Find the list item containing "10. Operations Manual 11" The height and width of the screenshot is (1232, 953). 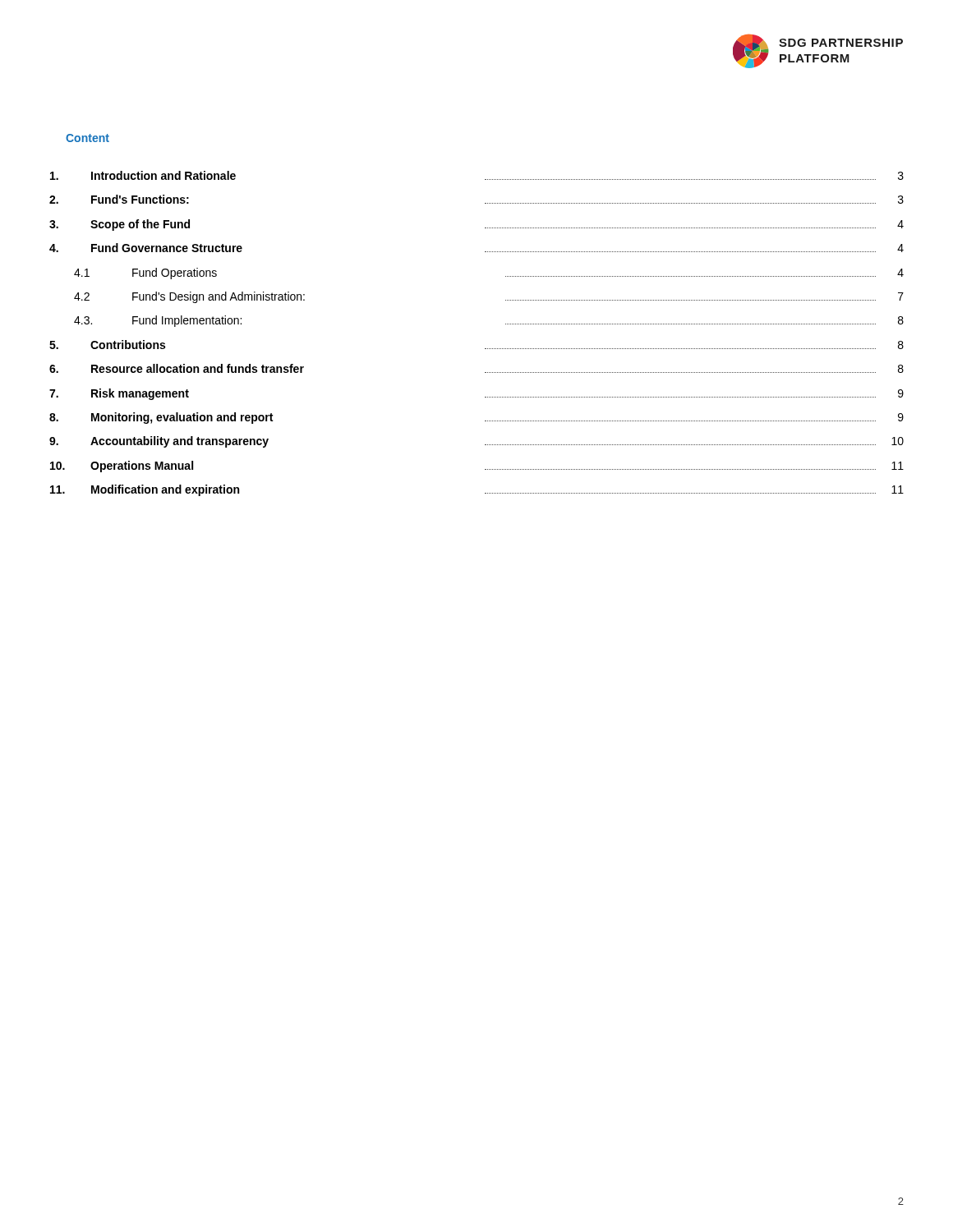point(476,466)
